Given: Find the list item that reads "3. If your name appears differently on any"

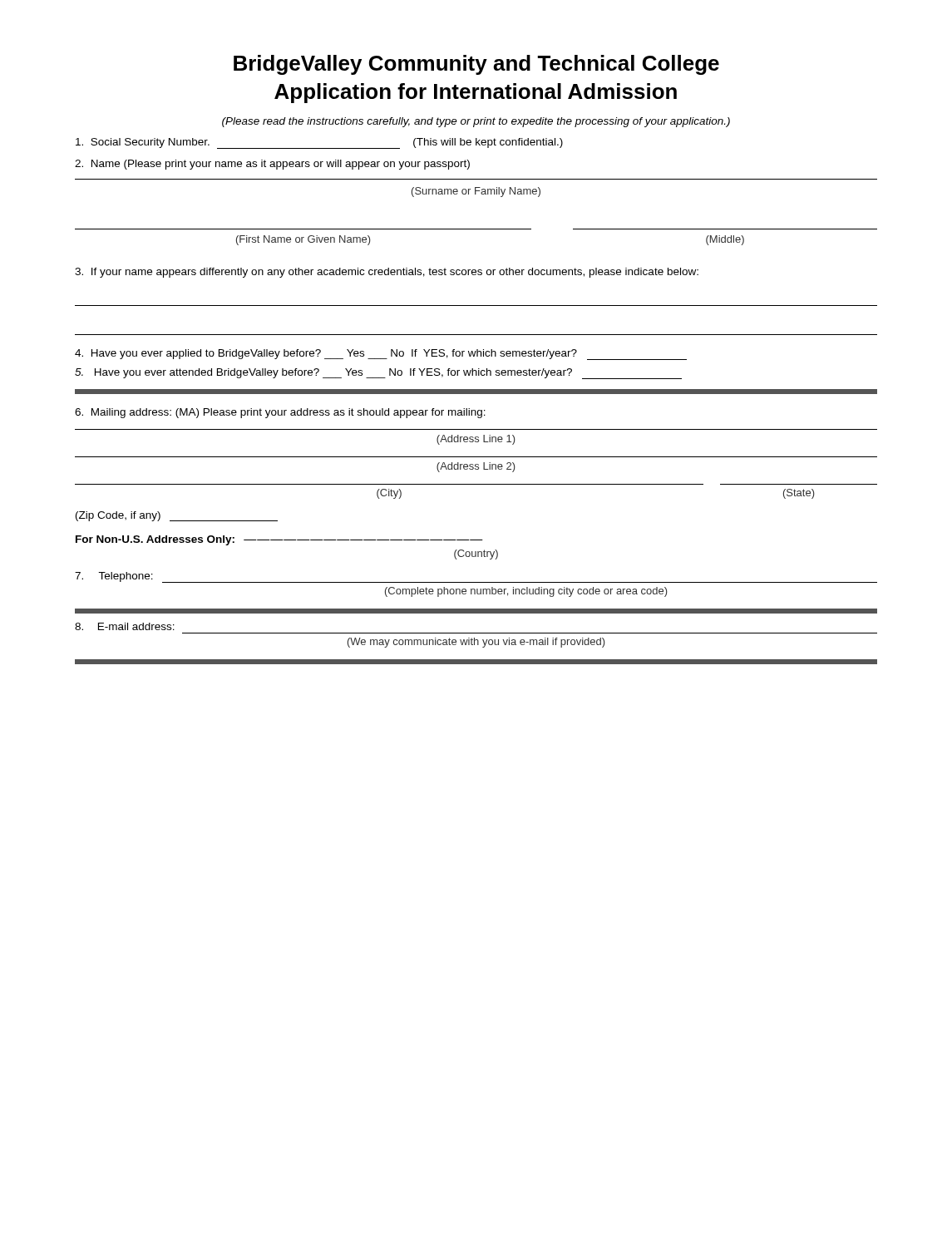Looking at the screenshot, I should (387, 271).
